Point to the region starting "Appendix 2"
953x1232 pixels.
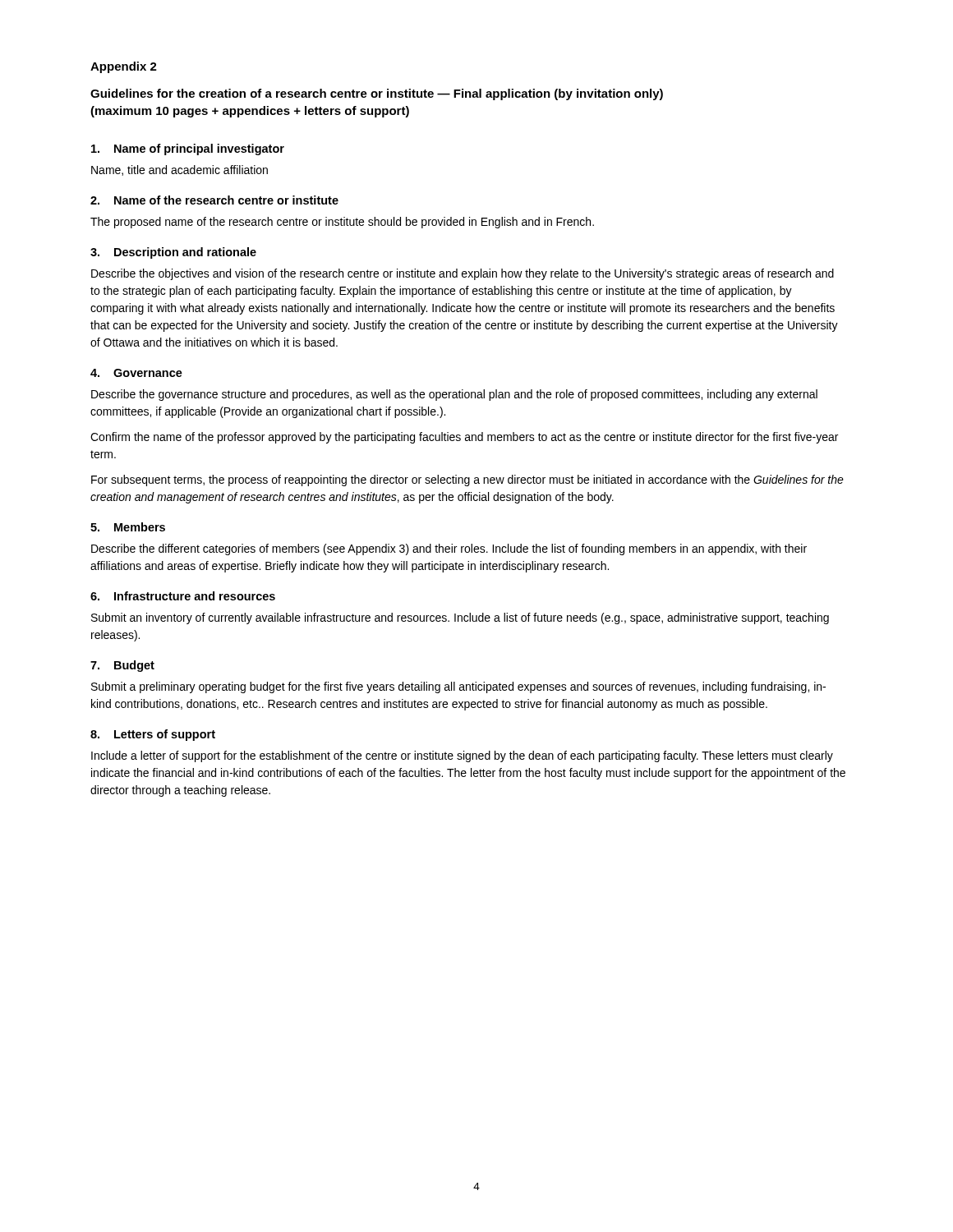click(124, 66)
